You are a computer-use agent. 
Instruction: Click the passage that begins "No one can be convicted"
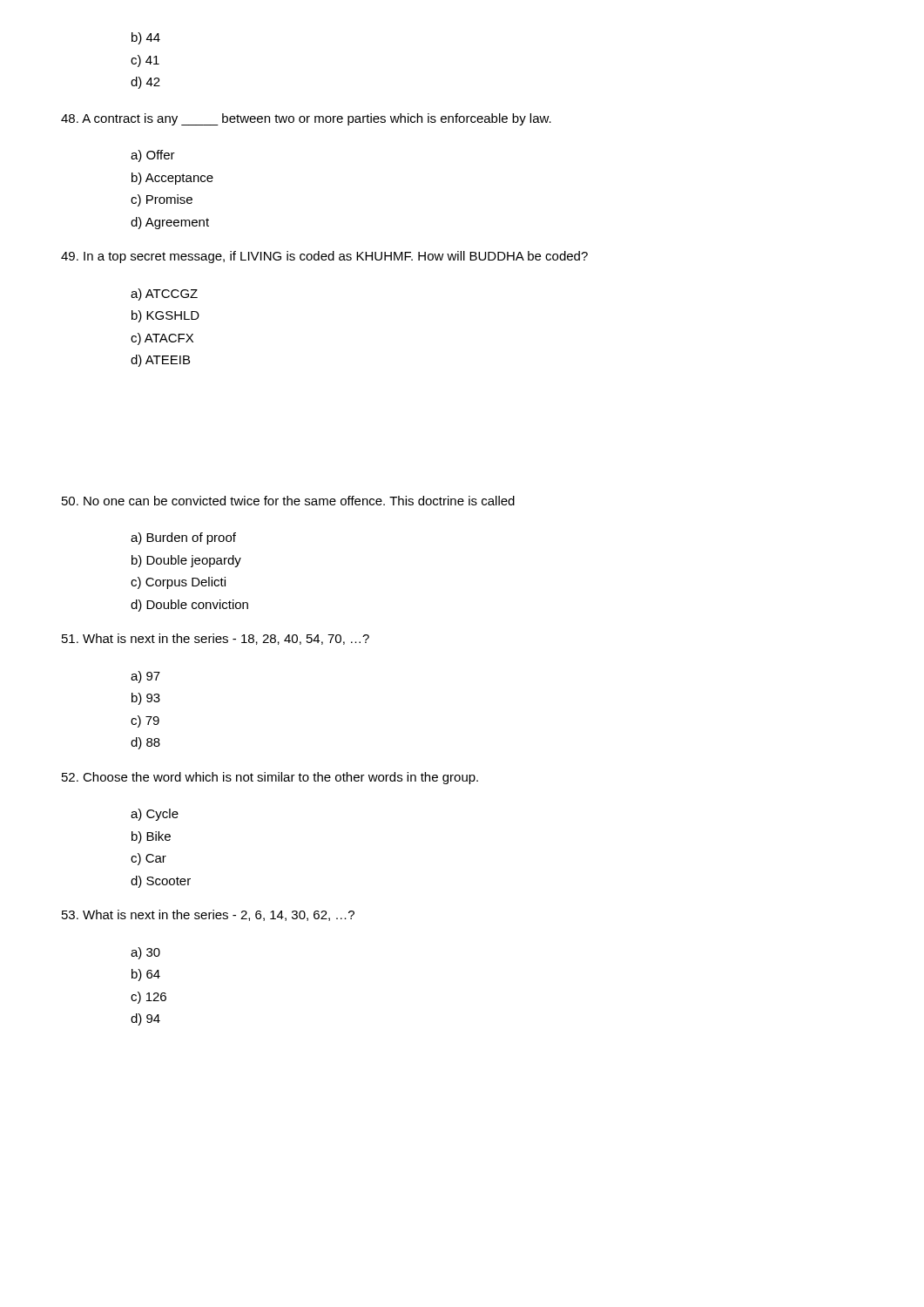[x=288, y=500]
